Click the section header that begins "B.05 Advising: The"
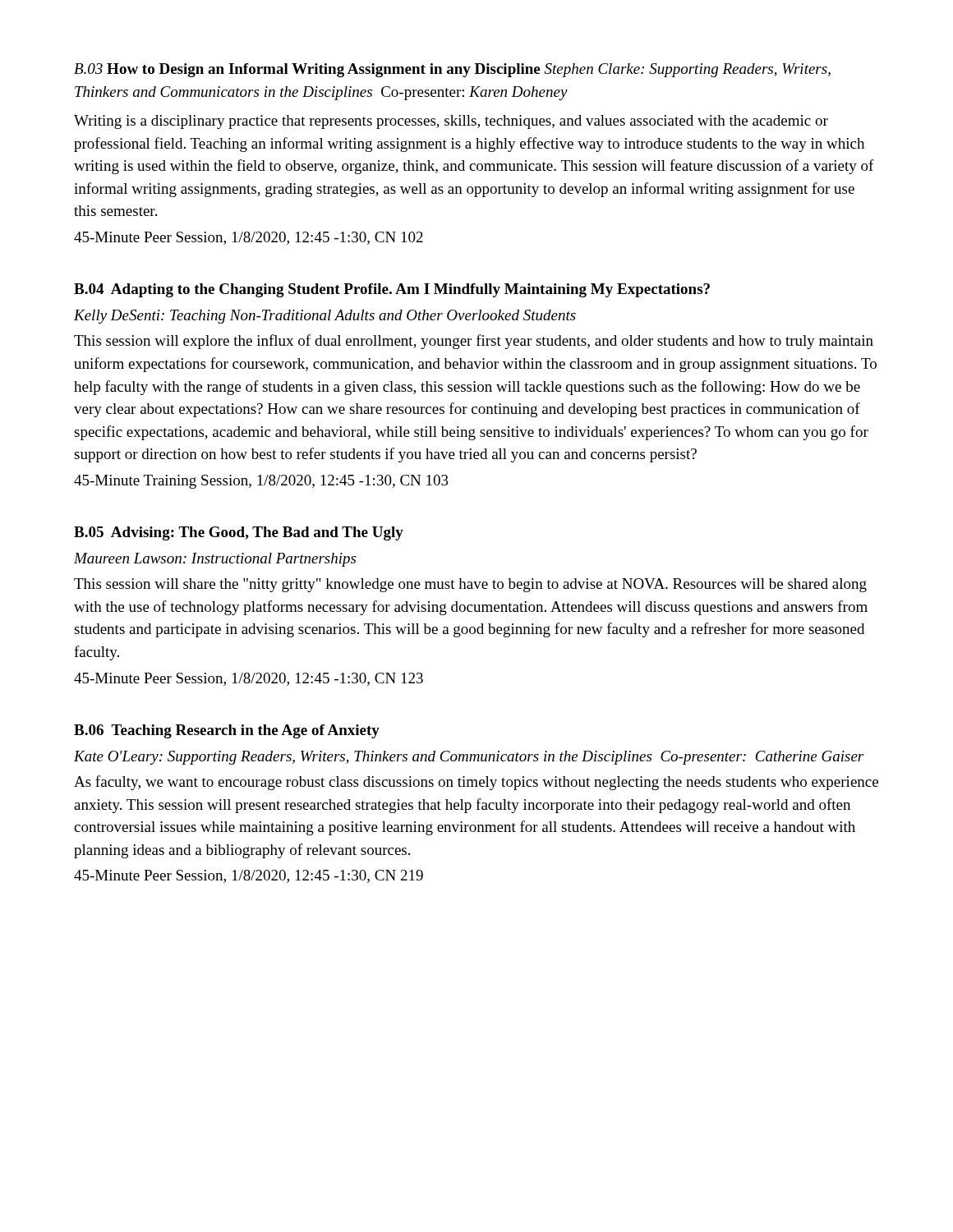The image size is (953, 1232). click(239, 532)
